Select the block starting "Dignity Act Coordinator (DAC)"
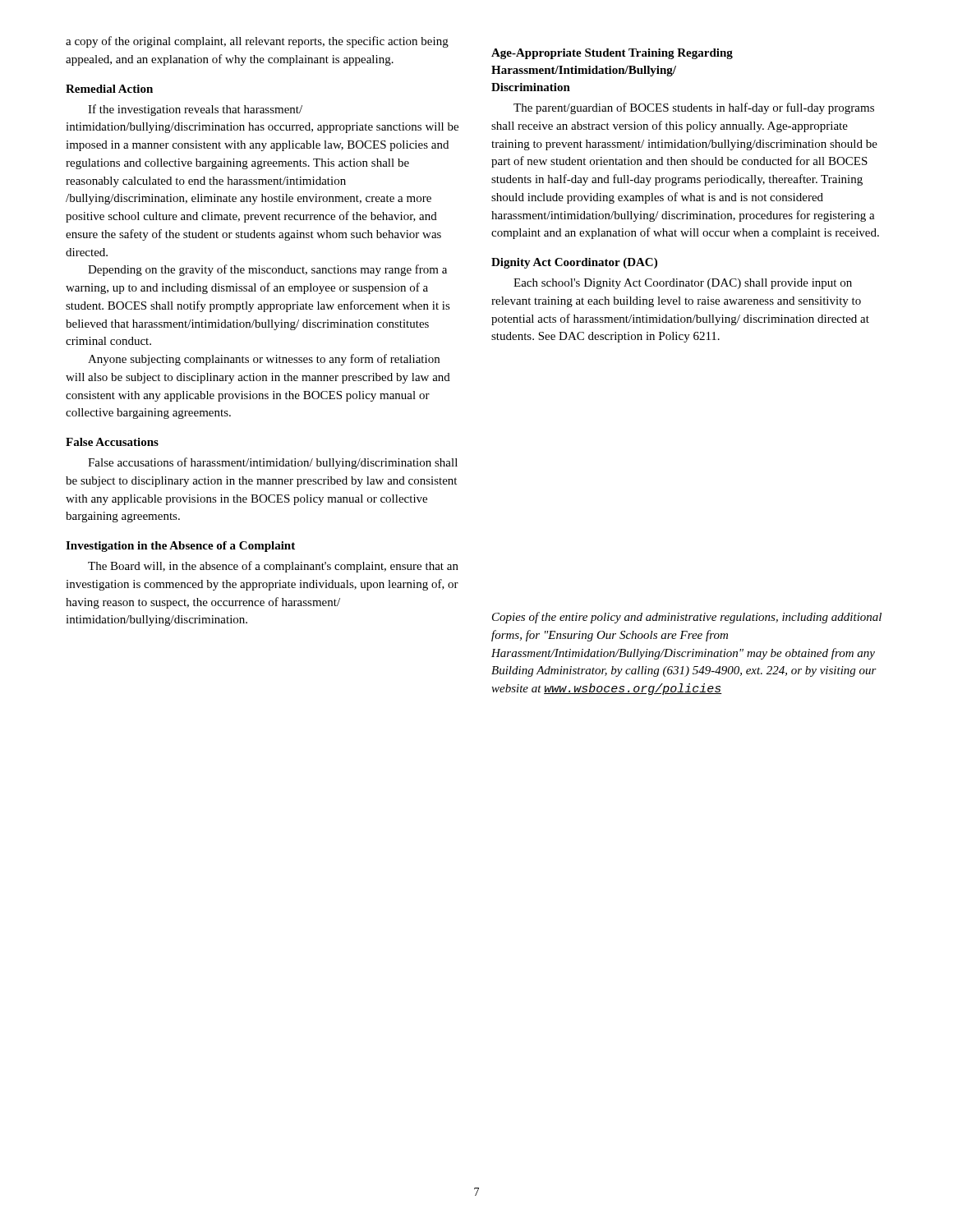 pyautogui.click(x=575, y=262)
